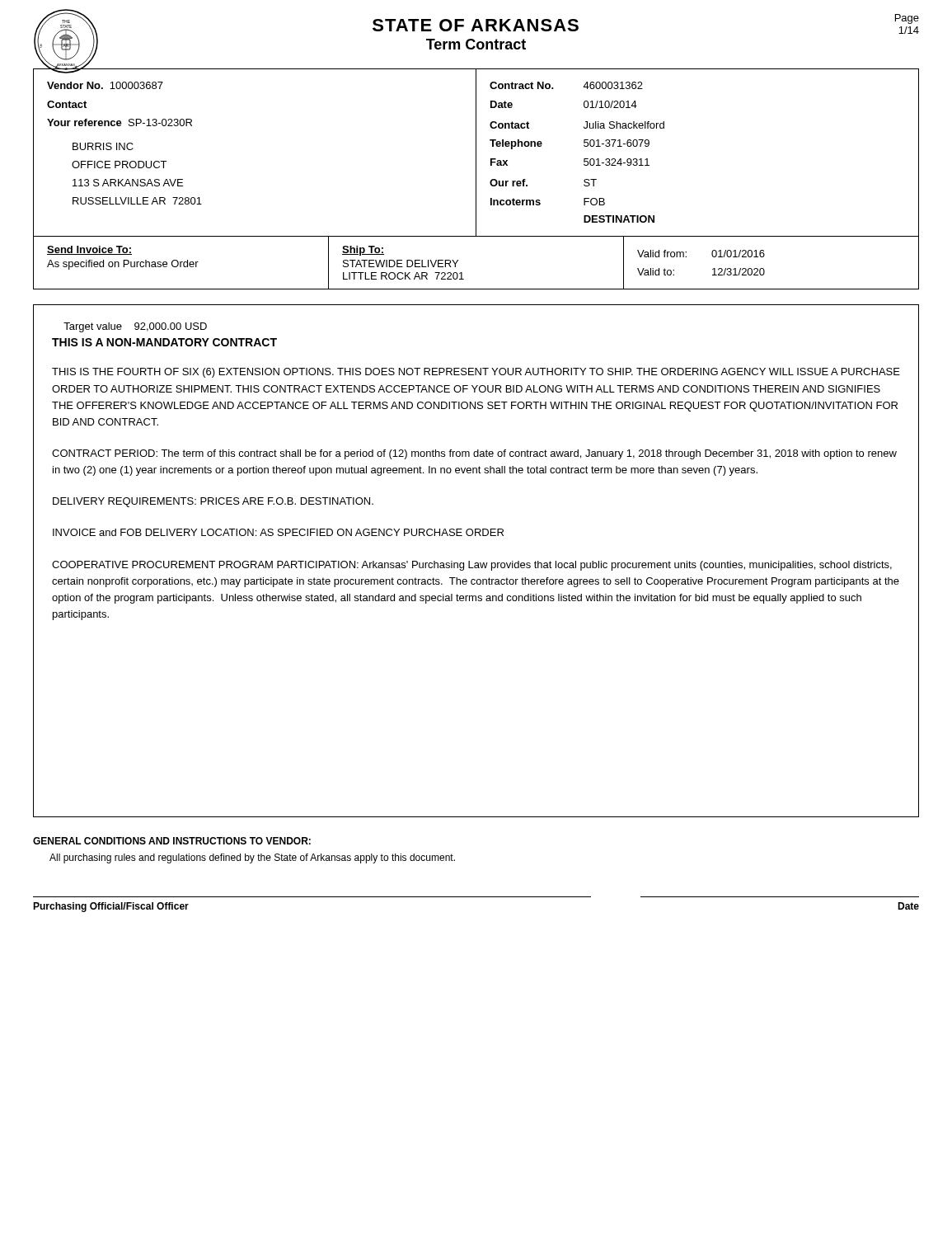Locate the text "Purchasing Official/Fiscal Officer"
The image size is (952, 1237).
[x=111, y=907]
